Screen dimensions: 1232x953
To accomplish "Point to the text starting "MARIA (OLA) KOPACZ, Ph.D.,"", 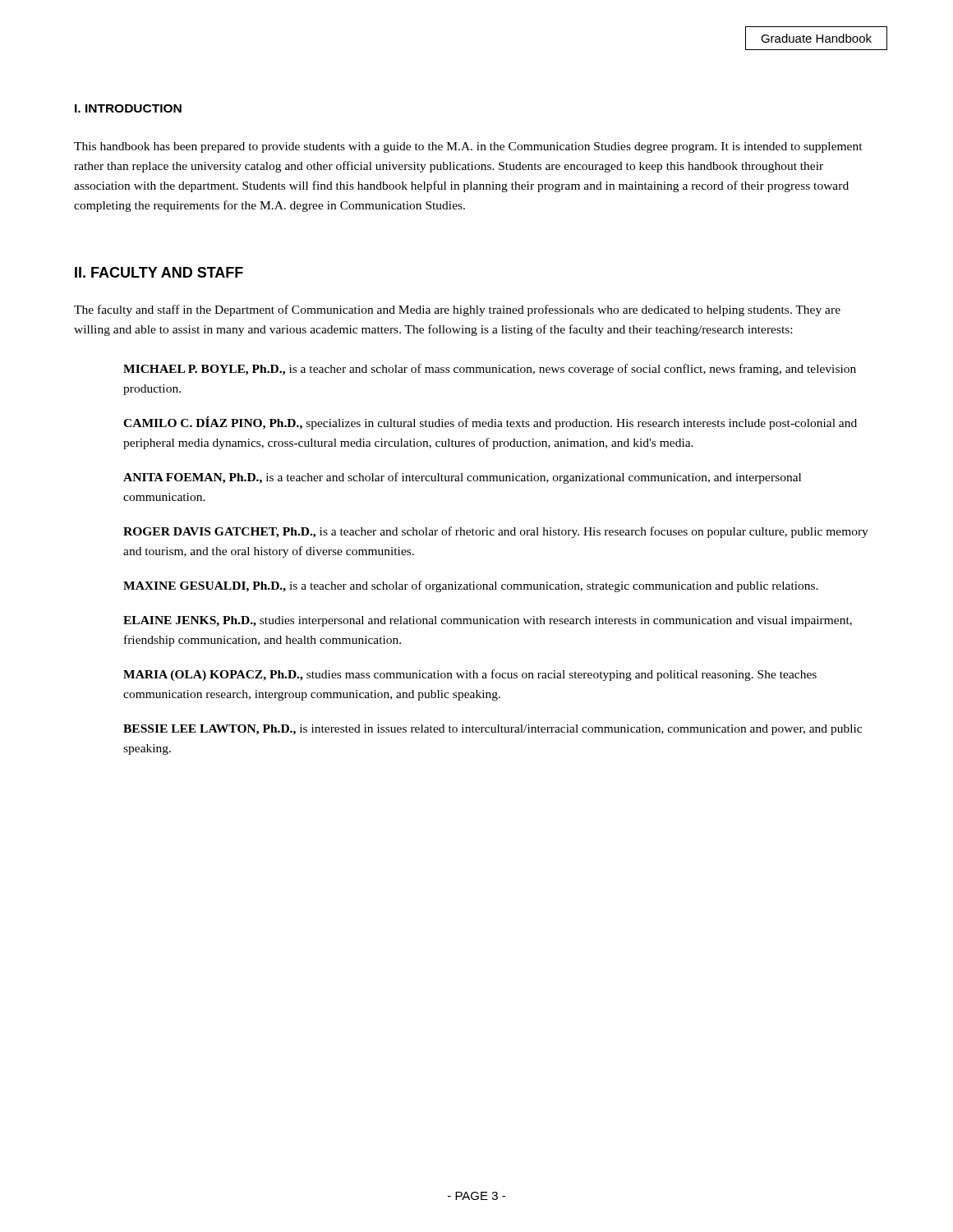I will [470, 684].
